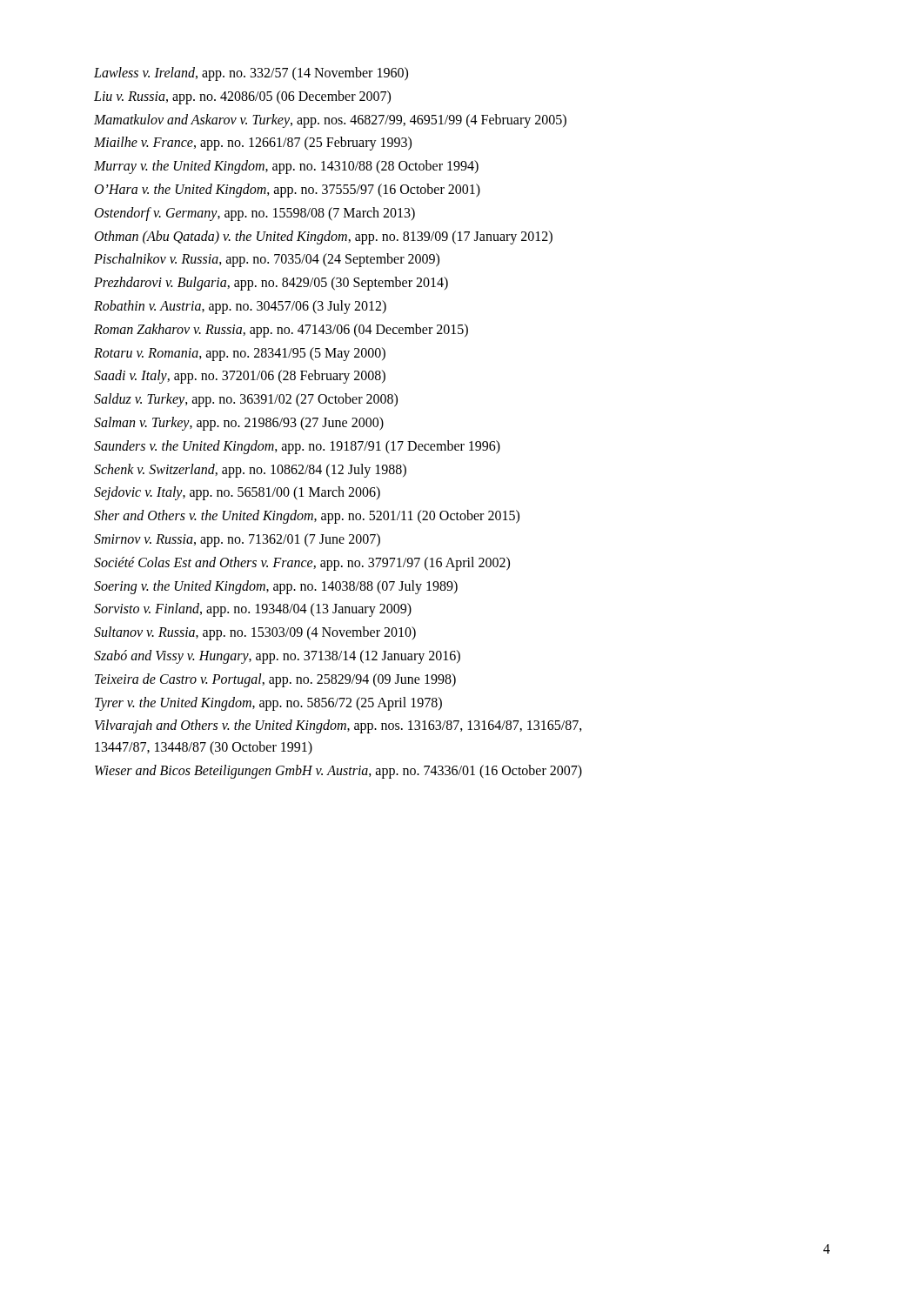Point to the text starting "Pischalnikov v. Russia, app."
924x1305 pixels.
[x=267, y=259]
